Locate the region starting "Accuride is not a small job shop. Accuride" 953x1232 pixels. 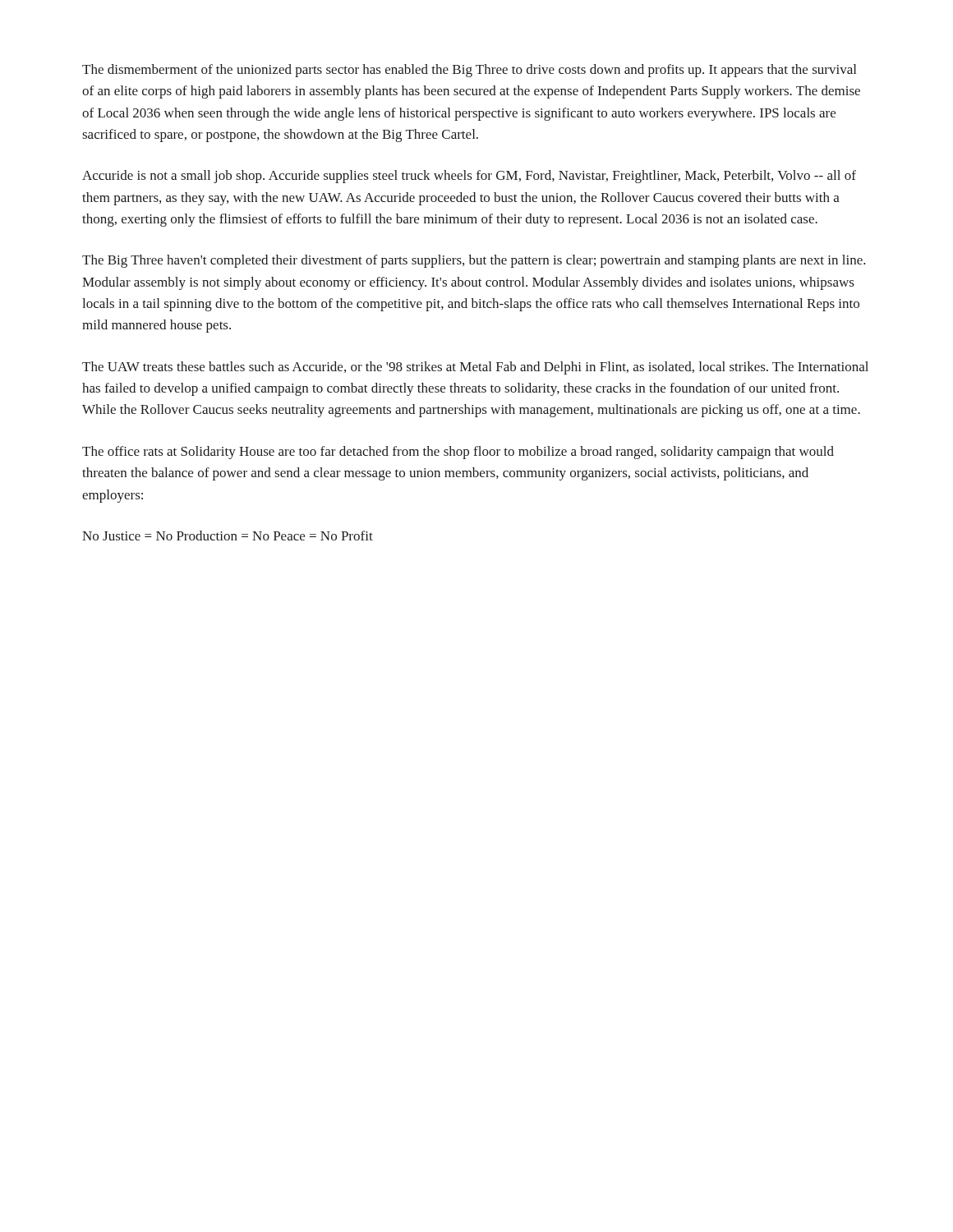tap(469, 197)
